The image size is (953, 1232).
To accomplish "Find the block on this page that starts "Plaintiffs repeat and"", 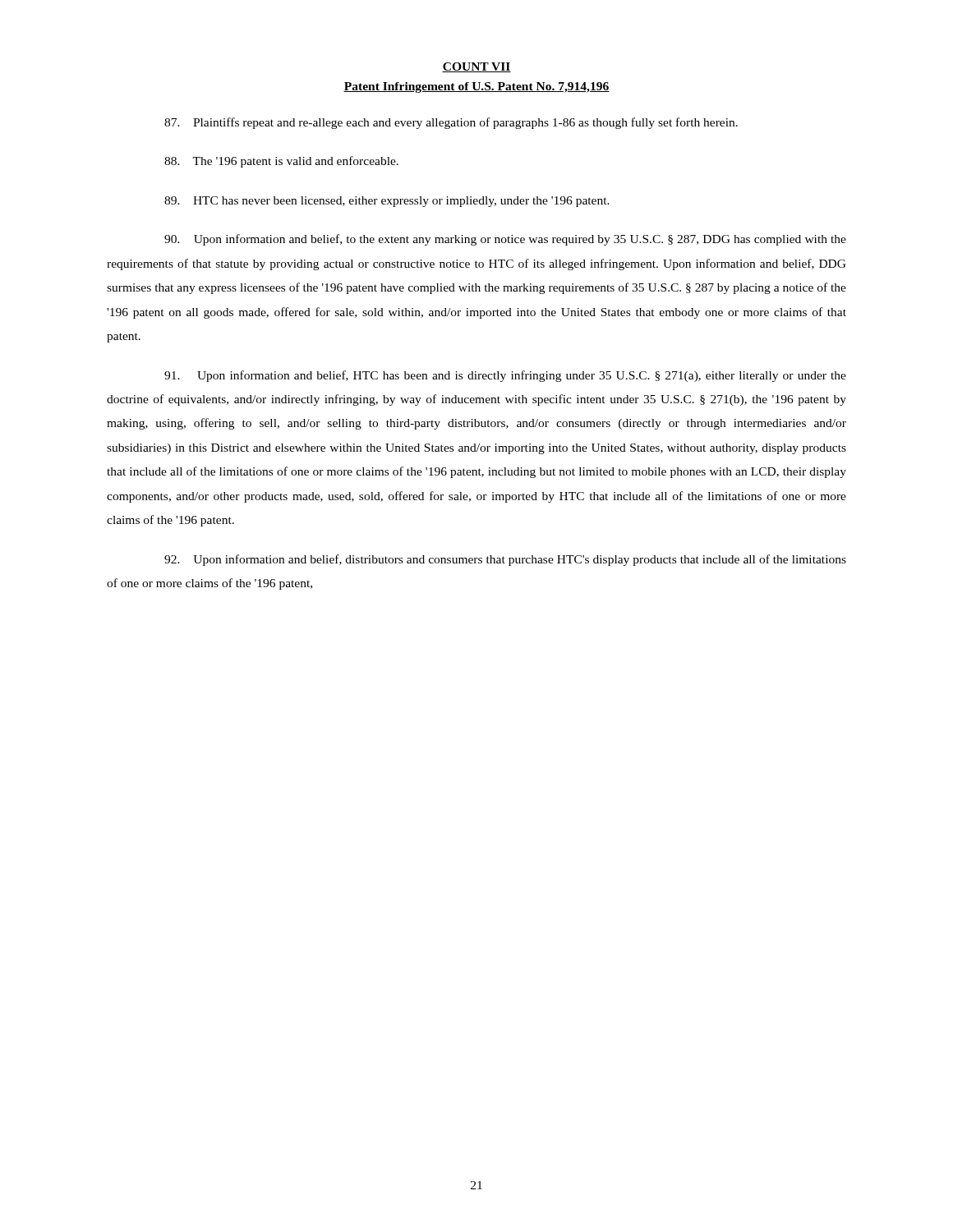I will coord(451,122).
